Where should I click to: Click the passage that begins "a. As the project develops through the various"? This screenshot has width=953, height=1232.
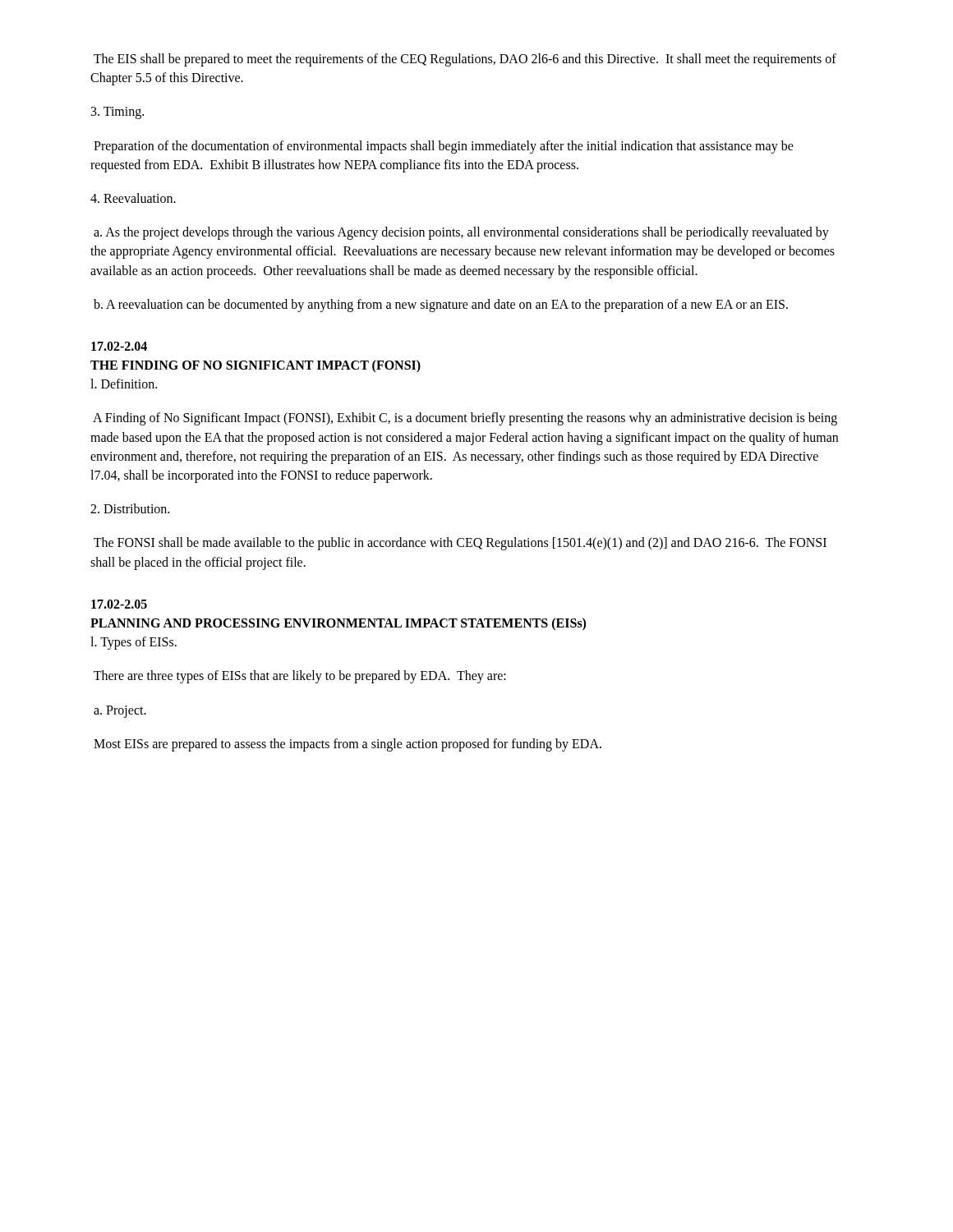tap(468, 251)
